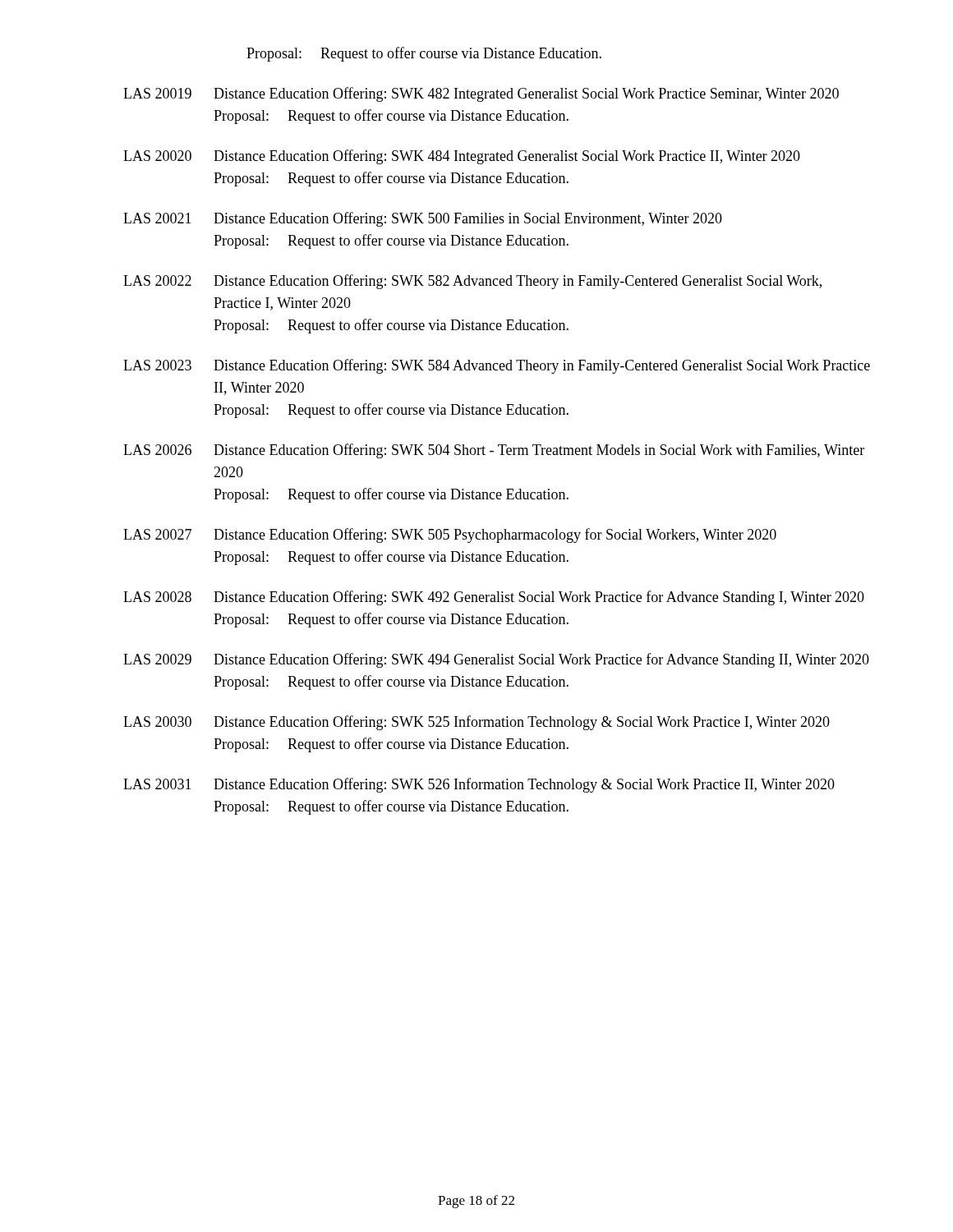The width and height of the screenshot is (953, 1232).
Task: Find the list item containing "LAS 20019 Distance Education Offering: SWK"
Action: (x=497, y=105)
